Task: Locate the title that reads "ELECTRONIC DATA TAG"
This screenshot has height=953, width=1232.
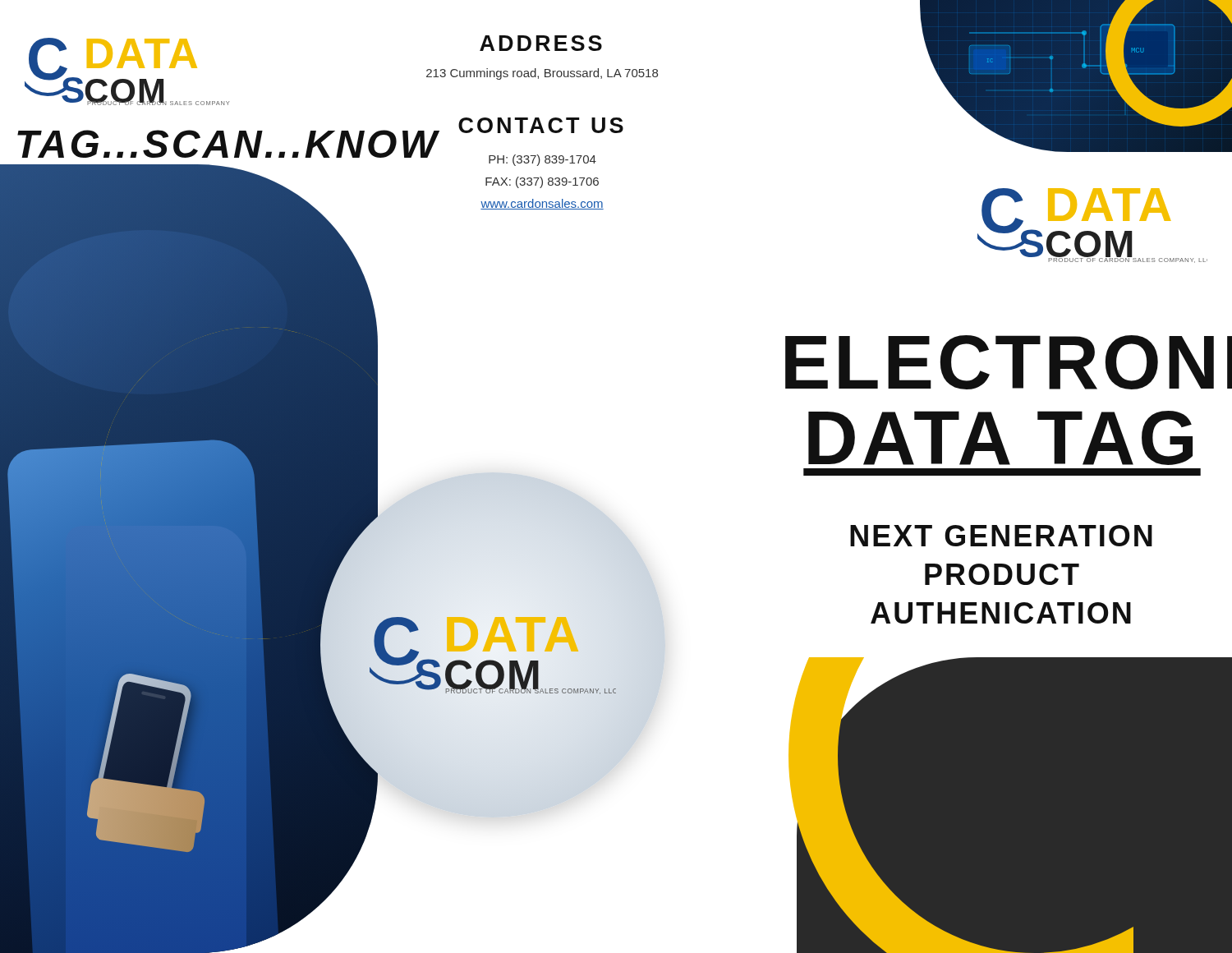Action: click(x=1006, y=400)
